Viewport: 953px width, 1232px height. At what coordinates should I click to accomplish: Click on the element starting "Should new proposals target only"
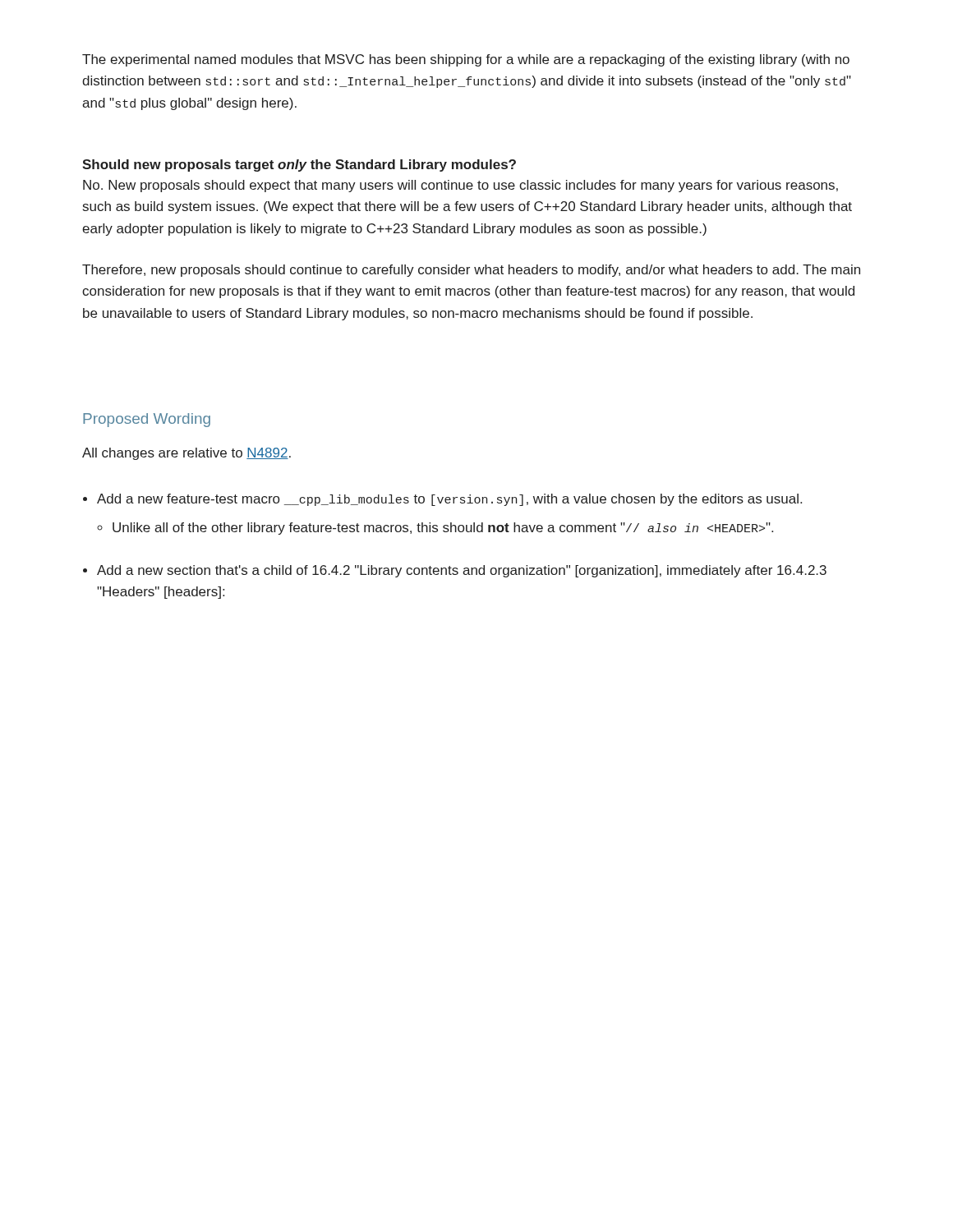coord(299,165)
